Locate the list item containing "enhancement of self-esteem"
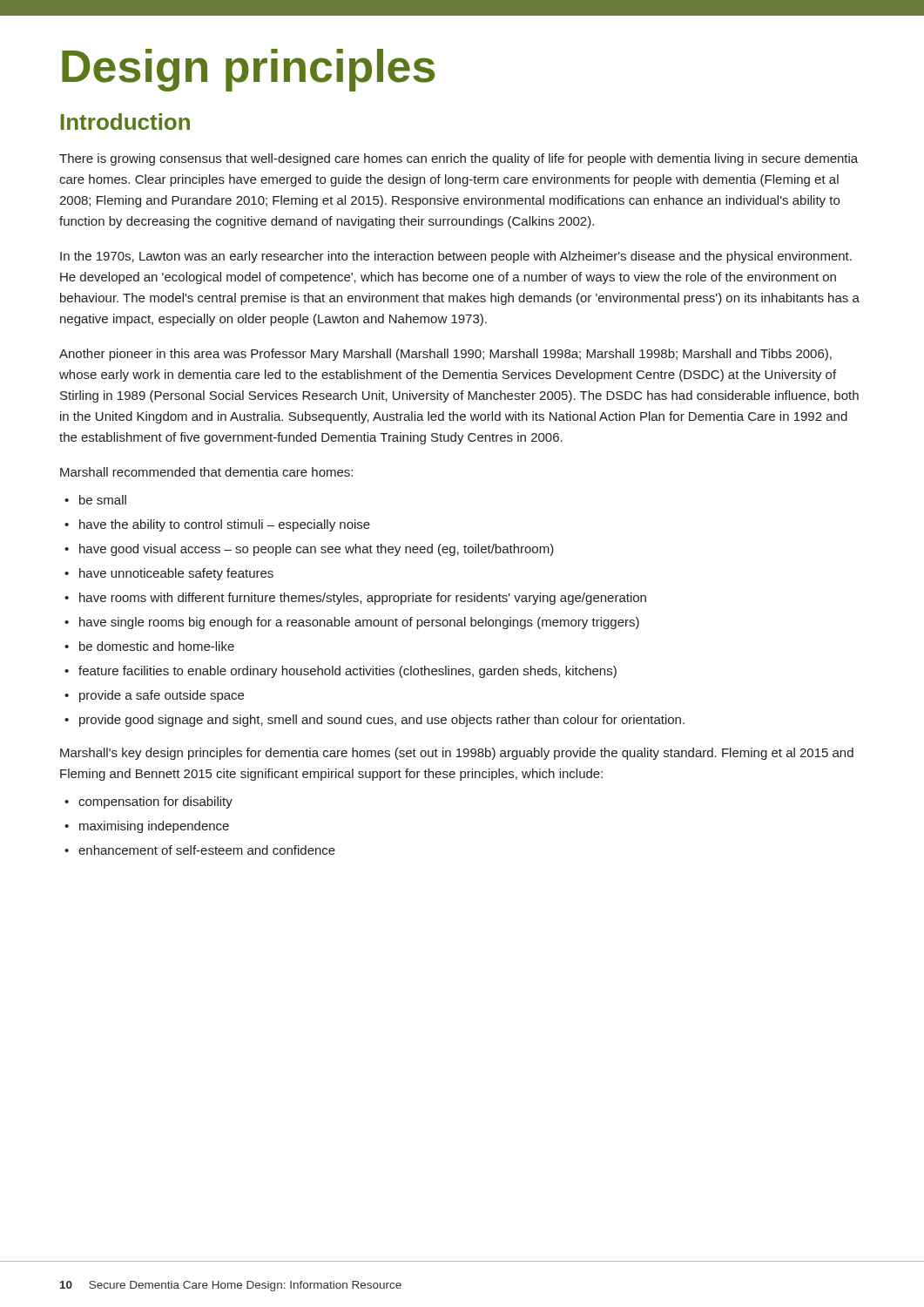This screenshot has height=1307, width=924. (207, 850)
